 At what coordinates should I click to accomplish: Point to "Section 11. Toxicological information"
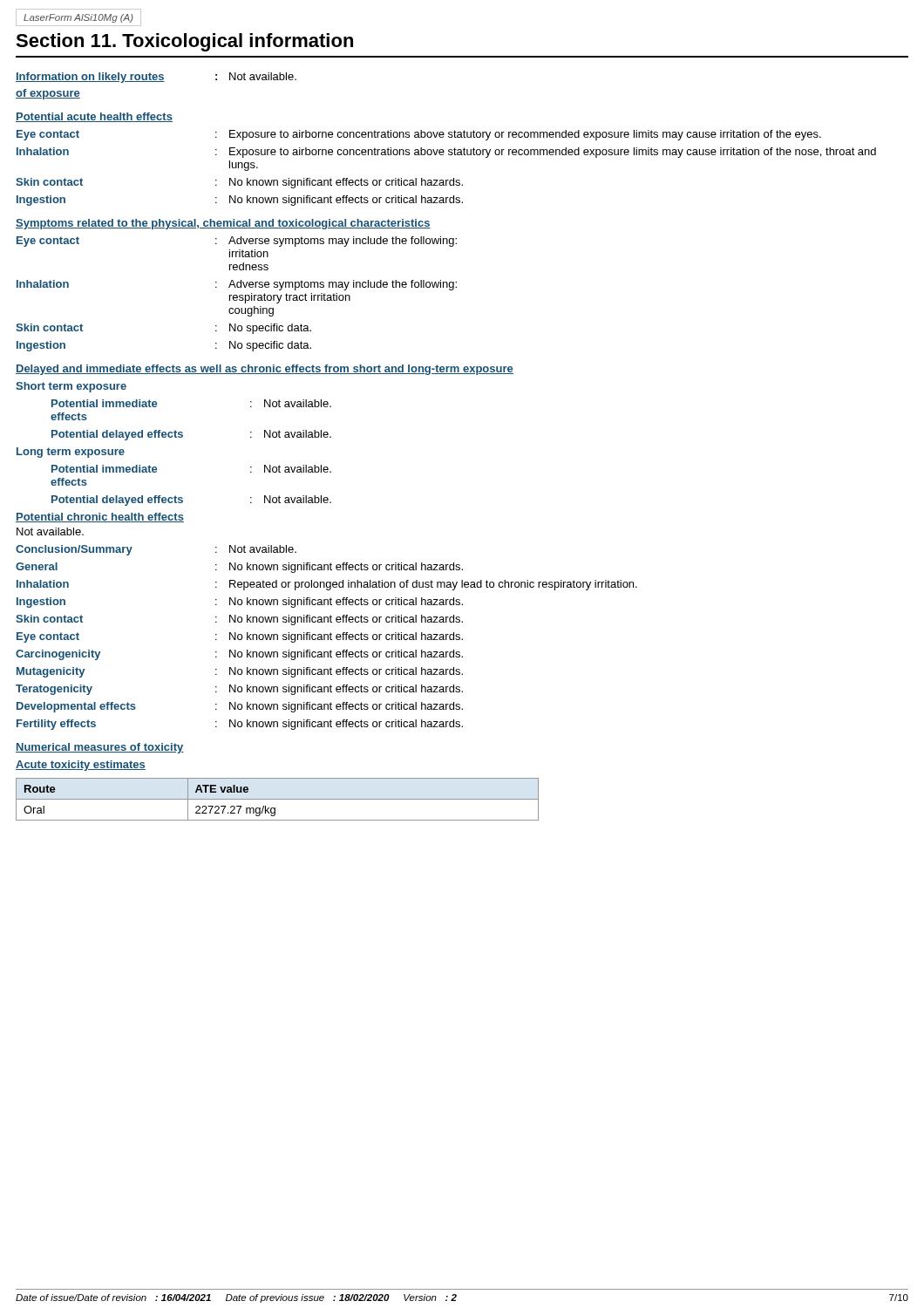[185, 41]
